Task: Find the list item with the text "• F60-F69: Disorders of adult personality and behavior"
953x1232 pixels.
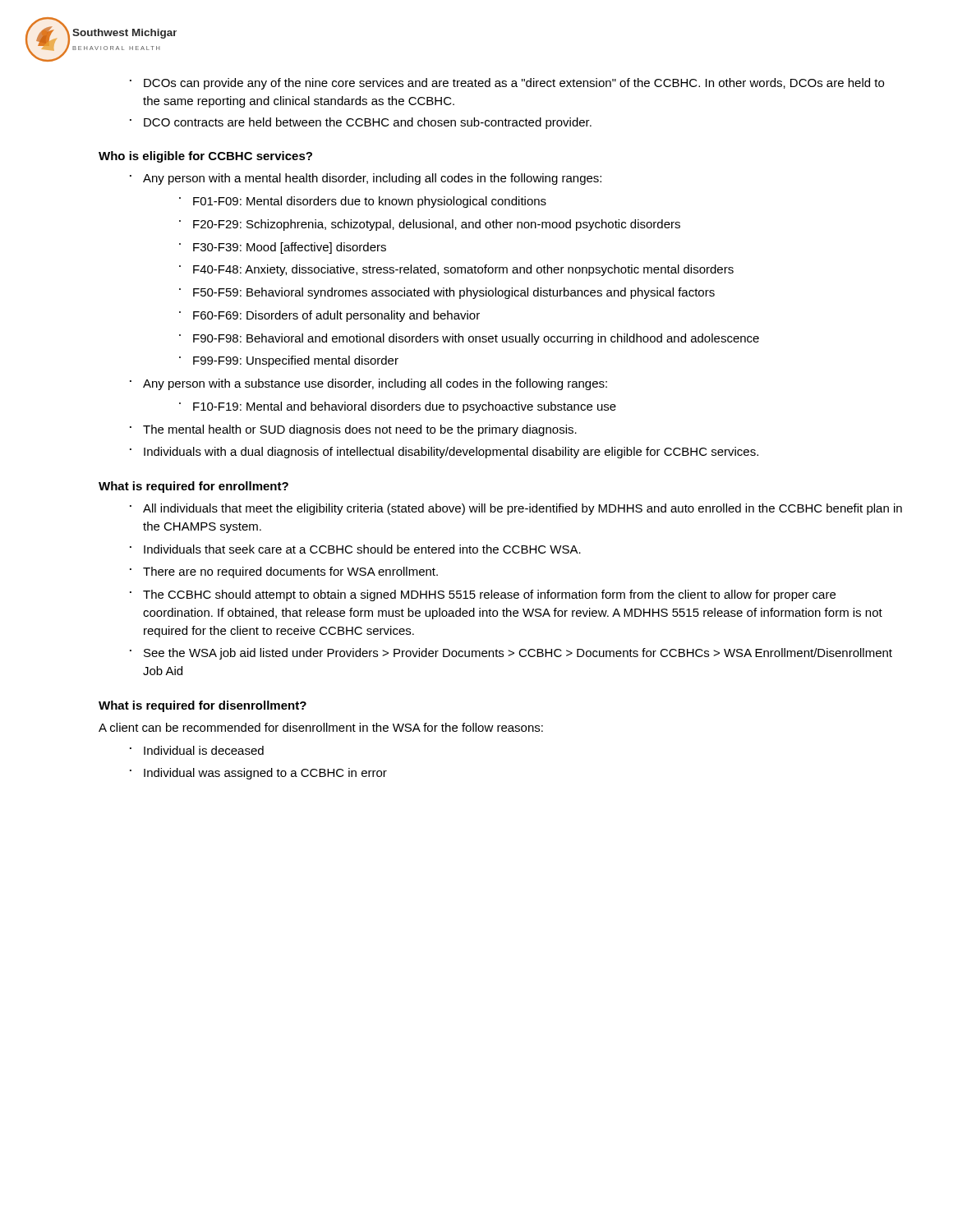Action: (329, 316)
